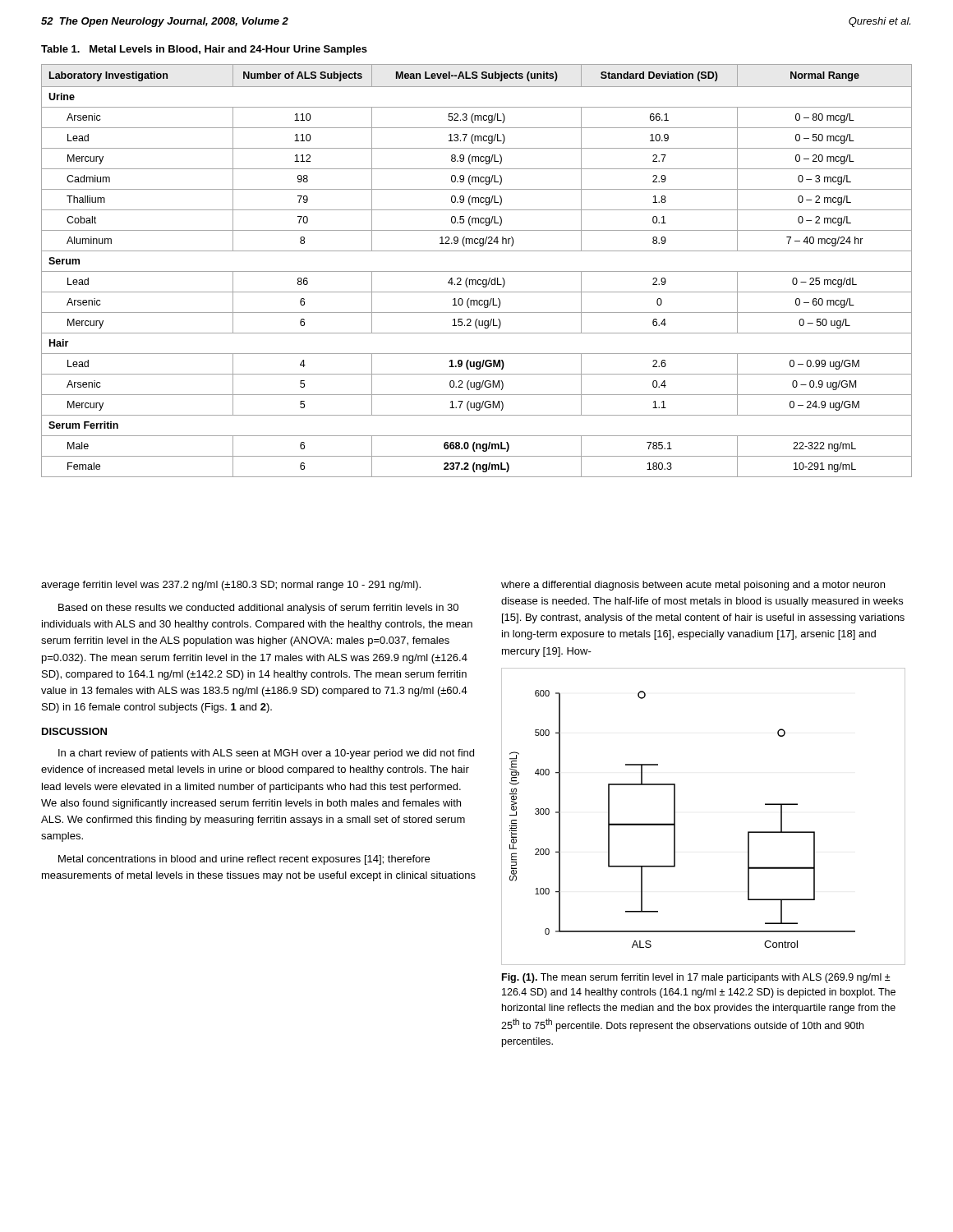Select the text block containing "Metal concentrations in blood and"
Screen dimensions: 1232x953
(258, 867)
